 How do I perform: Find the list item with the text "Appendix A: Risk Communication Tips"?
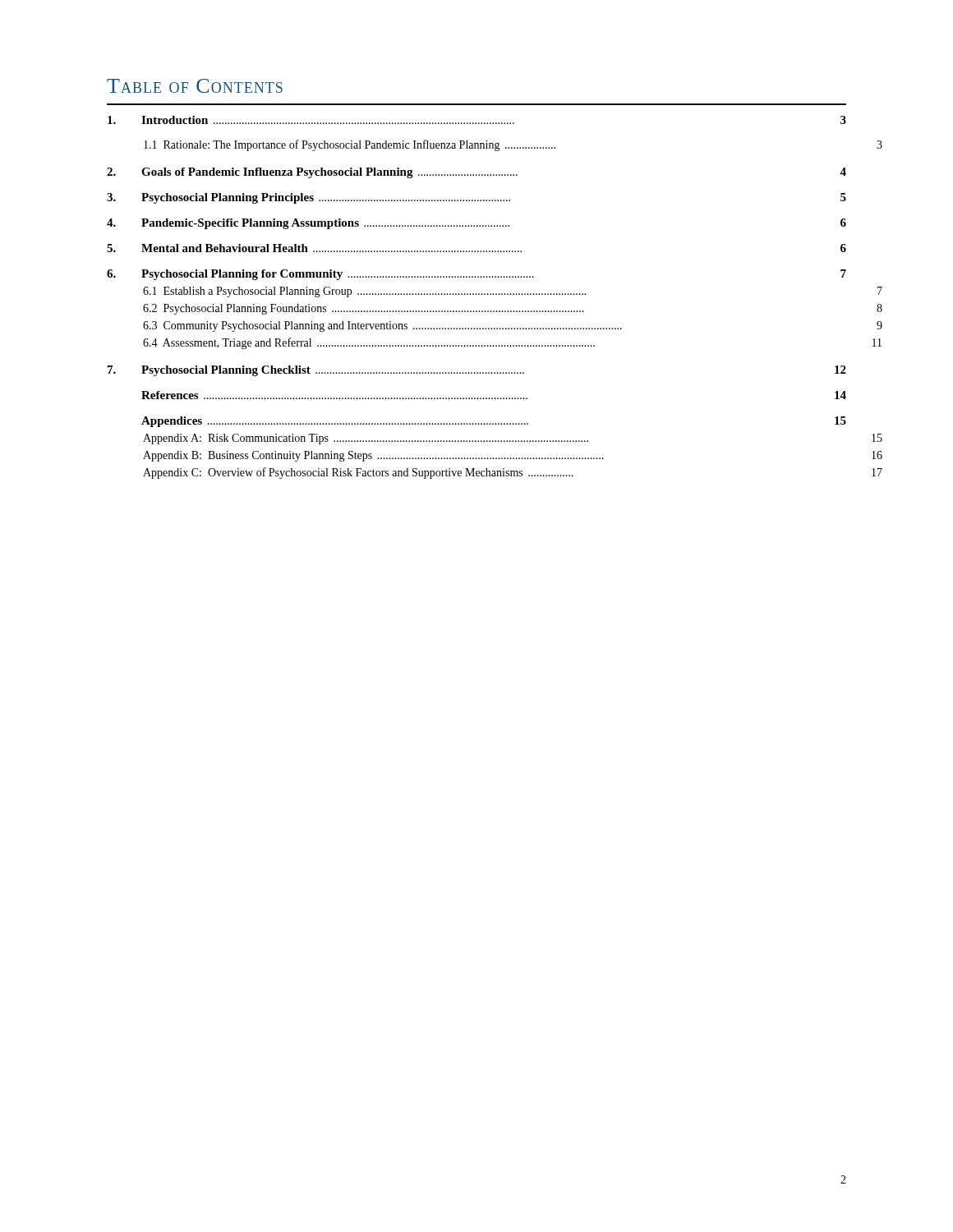point(513,439)
